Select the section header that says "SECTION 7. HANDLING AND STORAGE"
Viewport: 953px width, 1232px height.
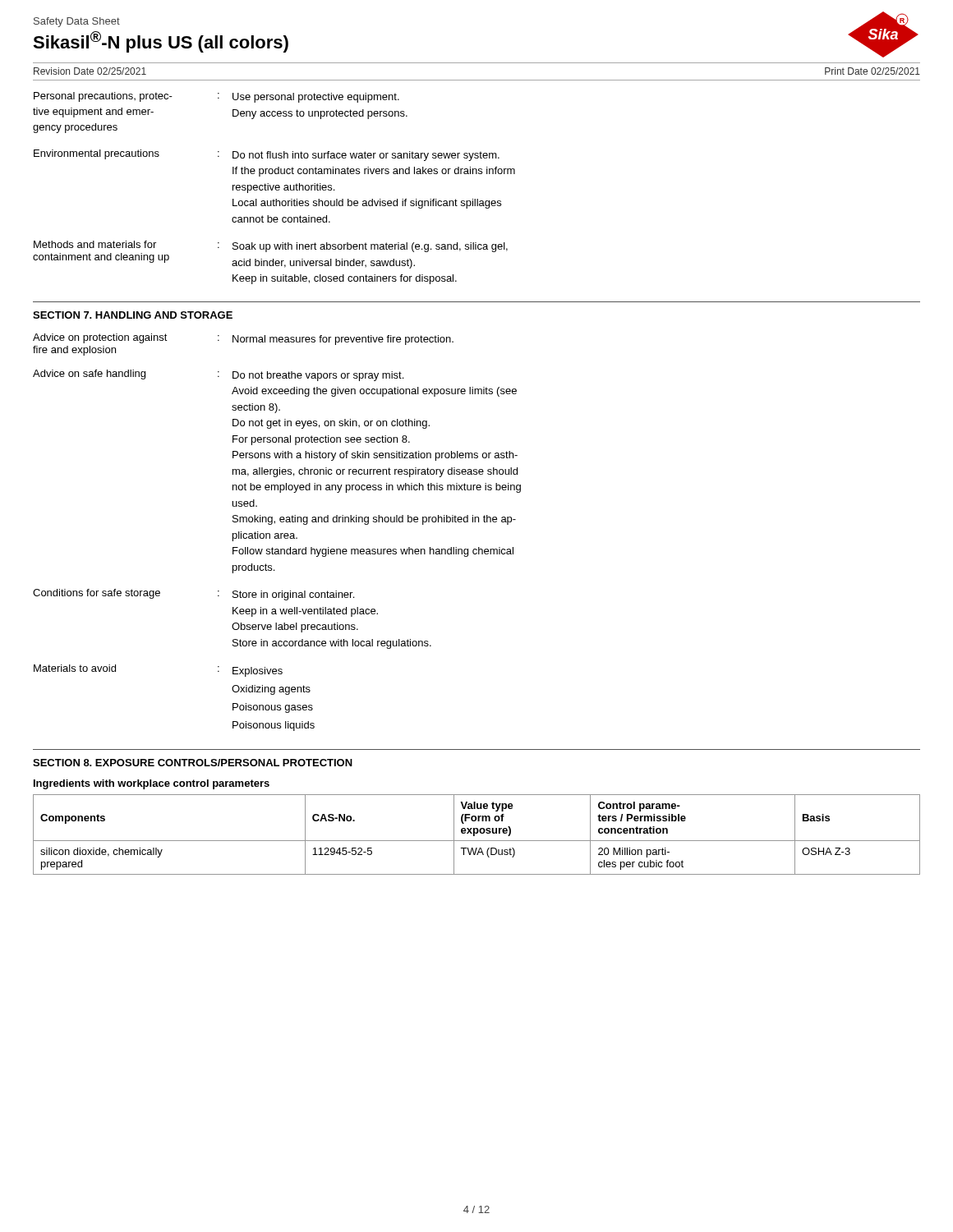click(x=133, y=315)
